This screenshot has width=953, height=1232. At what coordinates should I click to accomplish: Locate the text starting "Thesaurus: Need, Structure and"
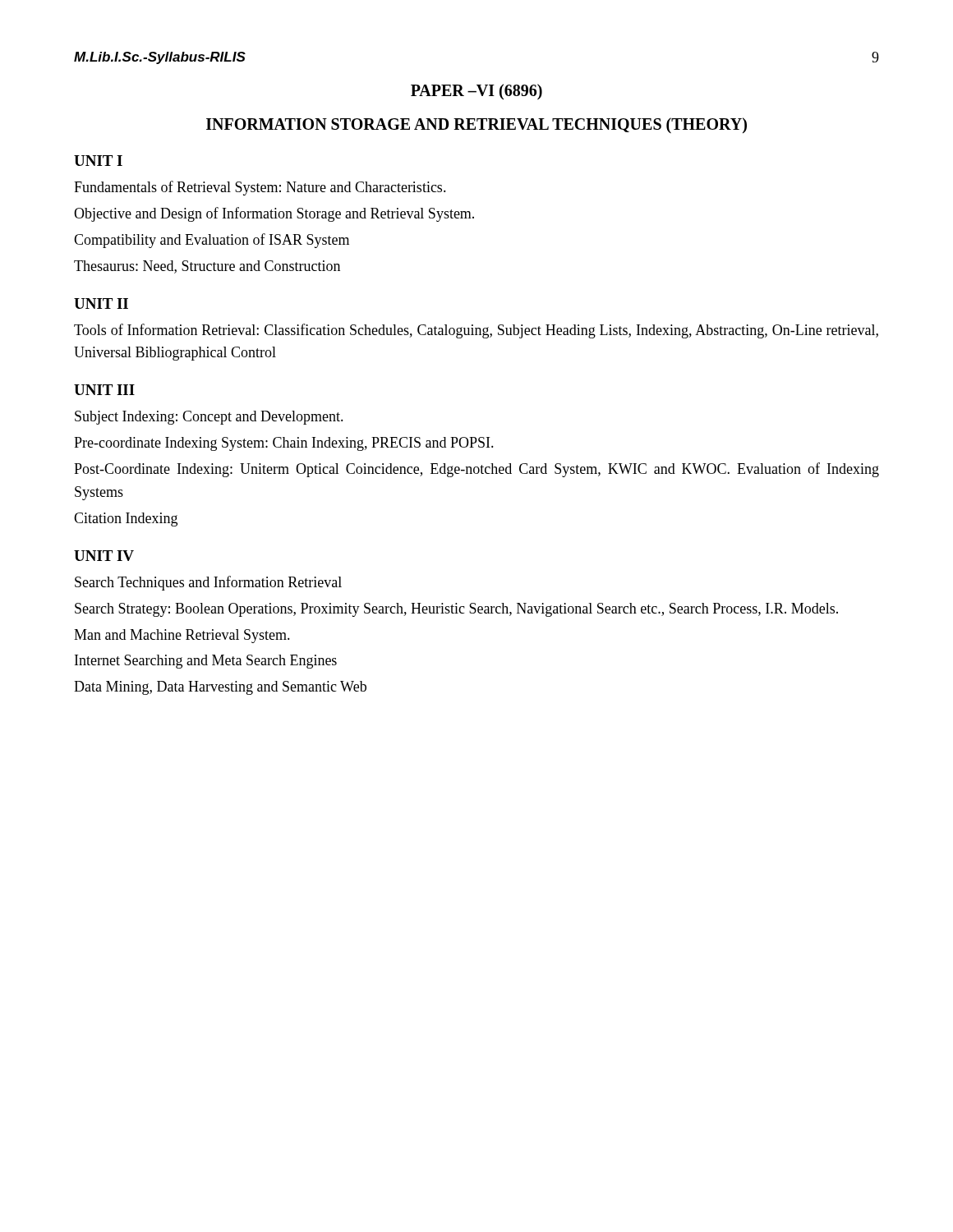click(x=207, y=266)
